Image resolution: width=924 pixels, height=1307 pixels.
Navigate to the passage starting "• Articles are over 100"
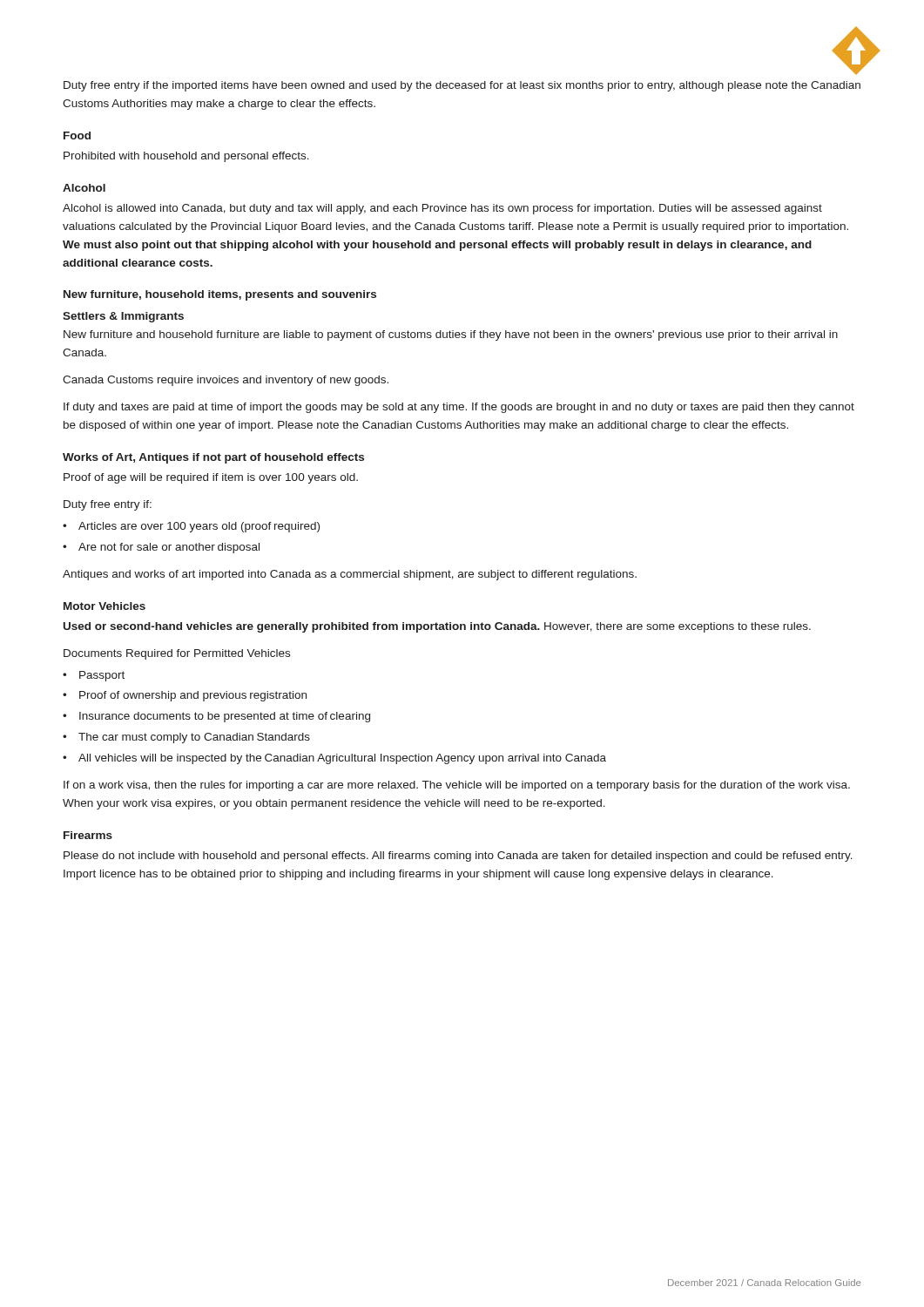(192, 527)
